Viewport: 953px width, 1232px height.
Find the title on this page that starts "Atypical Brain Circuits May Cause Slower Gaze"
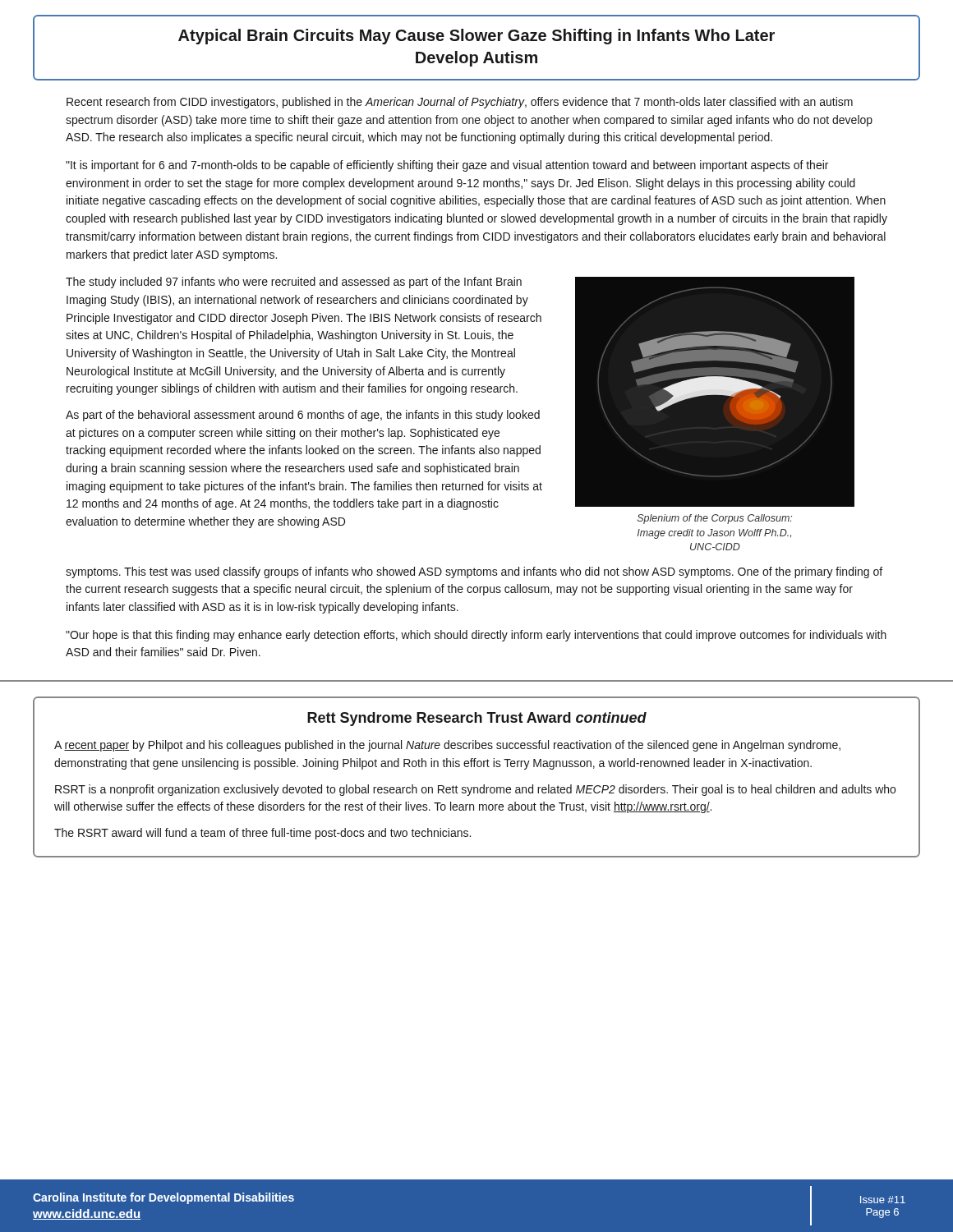pyautogui.click(x=476, y=48)
